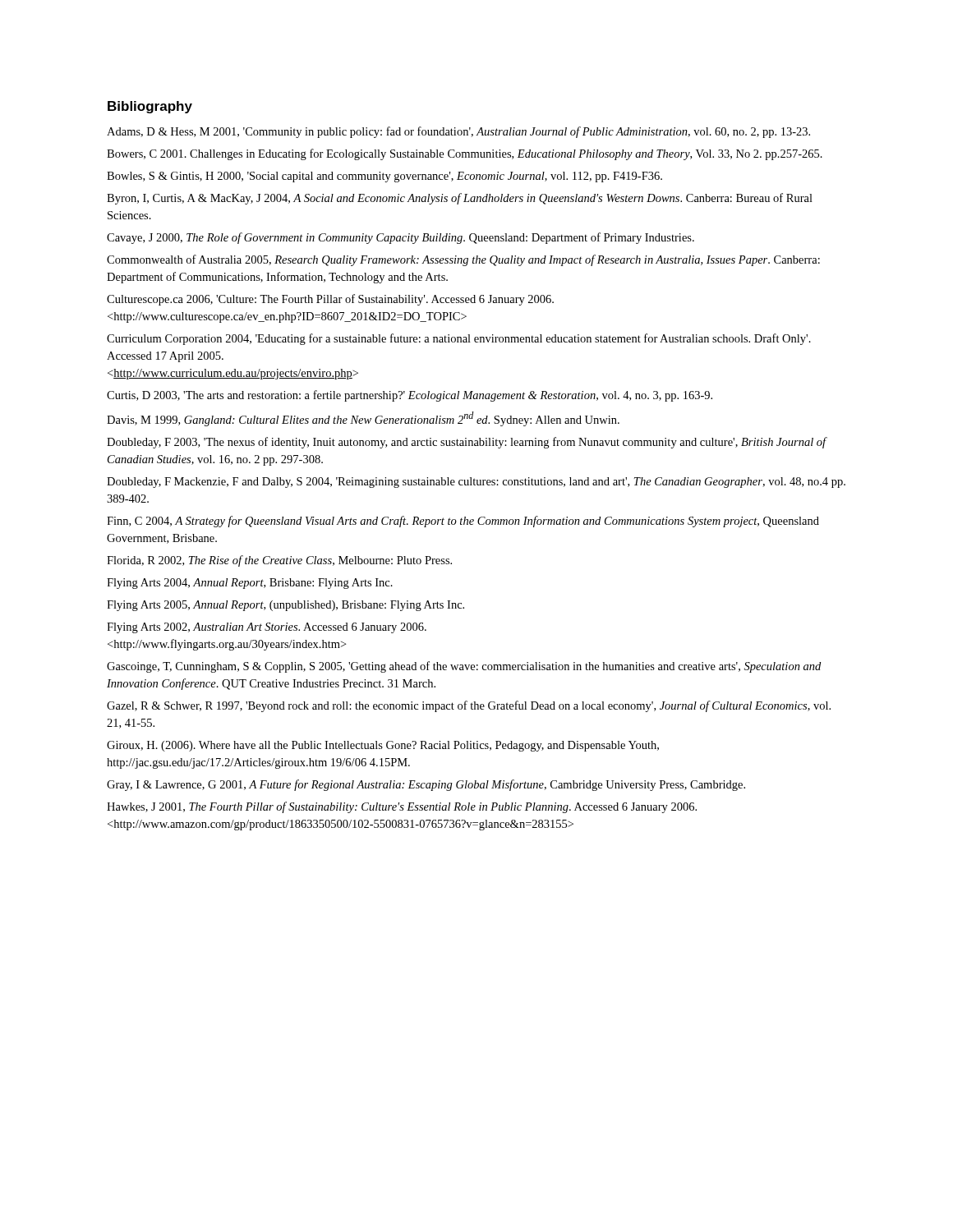Locate the element starting "Giroux, H. (2006). Where have all the Public"
The width and height of the screenshot is (953, 1232).
point(383,754)
